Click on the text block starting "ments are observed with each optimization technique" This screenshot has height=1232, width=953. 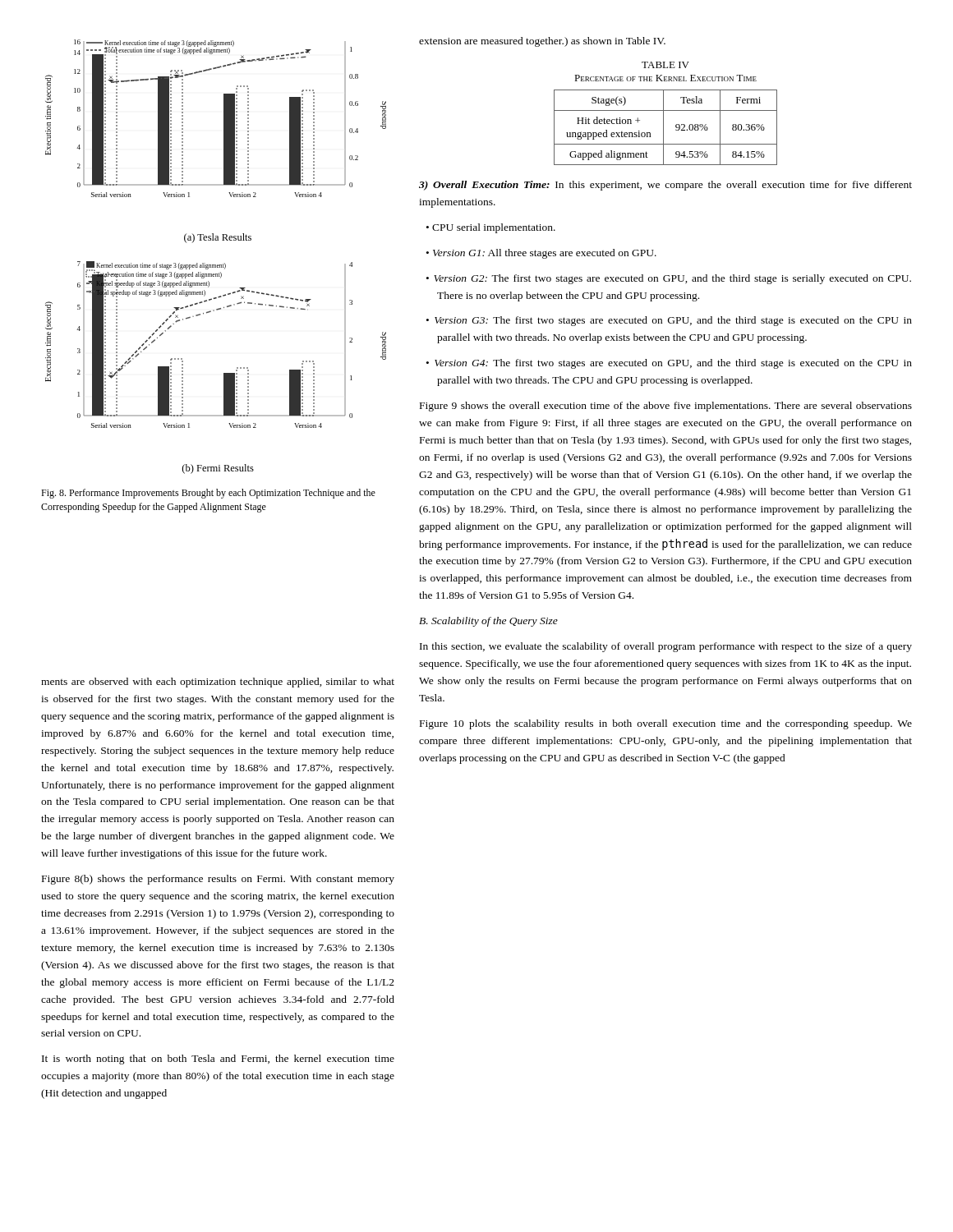218,767
